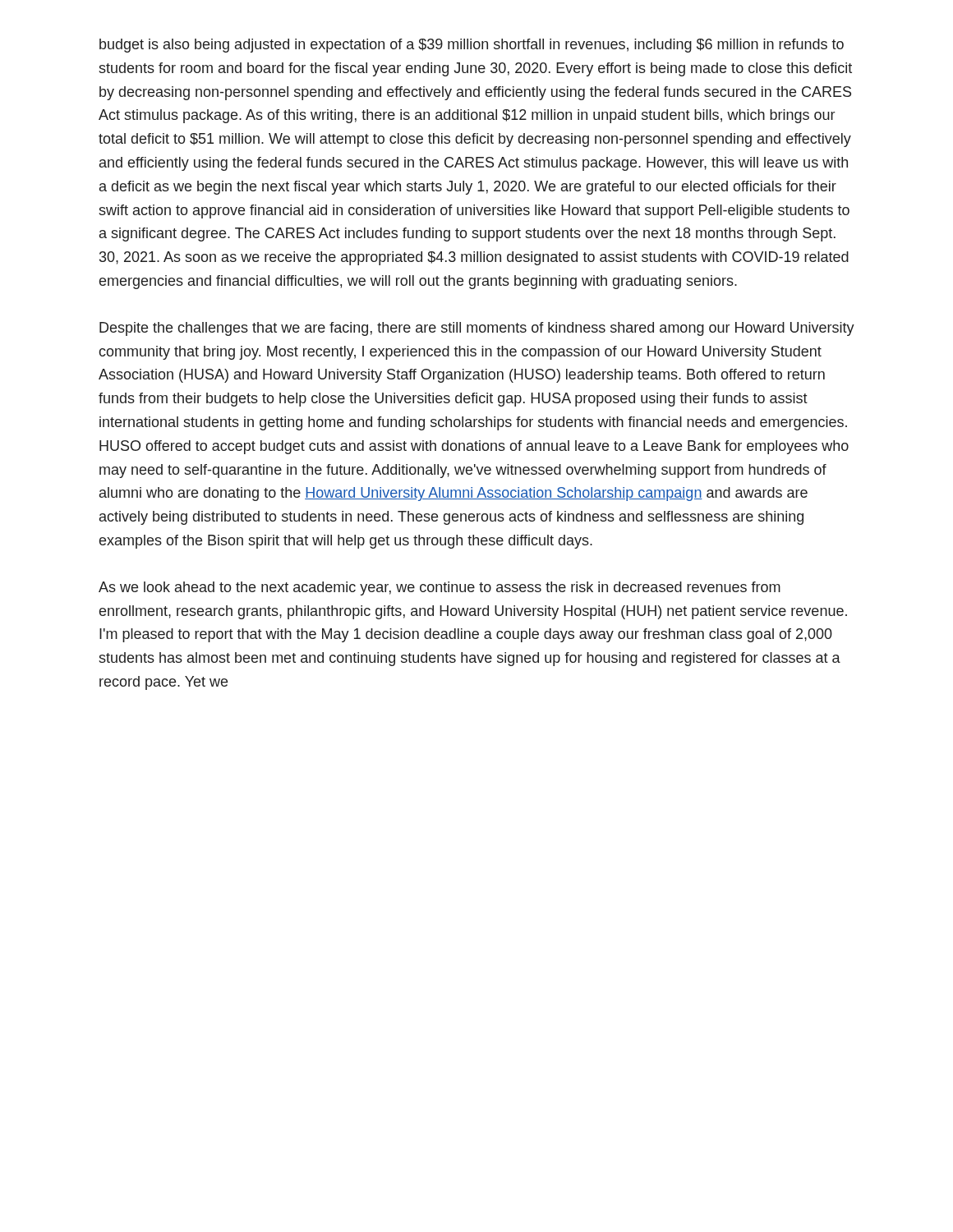Click on the element starting "As we look ahead to the next"
Image resolution: width=953 pixels, height=1232 pixels.
(473, 634)
